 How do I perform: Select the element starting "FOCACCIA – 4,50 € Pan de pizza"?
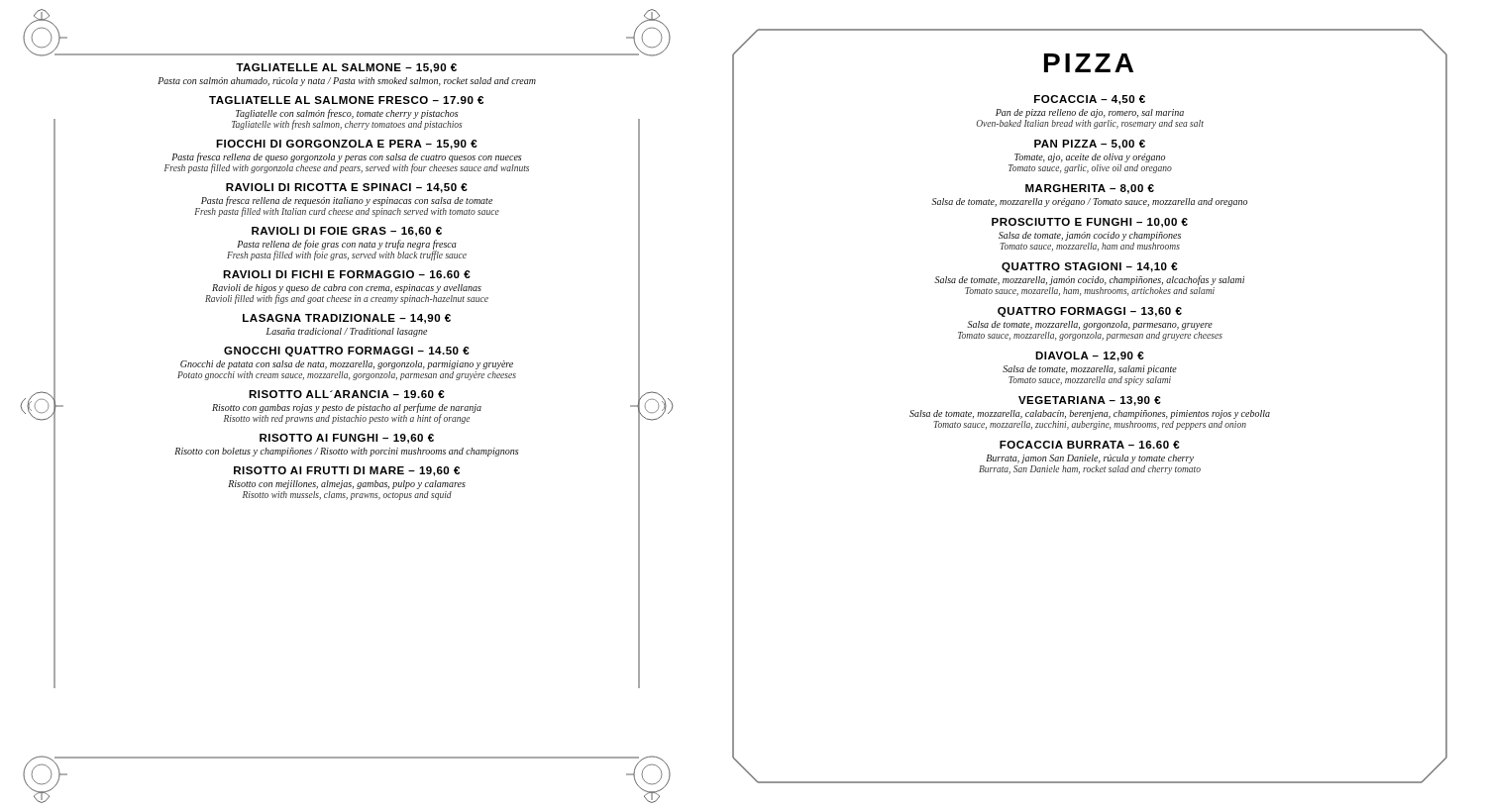(x=1090, y=111)
